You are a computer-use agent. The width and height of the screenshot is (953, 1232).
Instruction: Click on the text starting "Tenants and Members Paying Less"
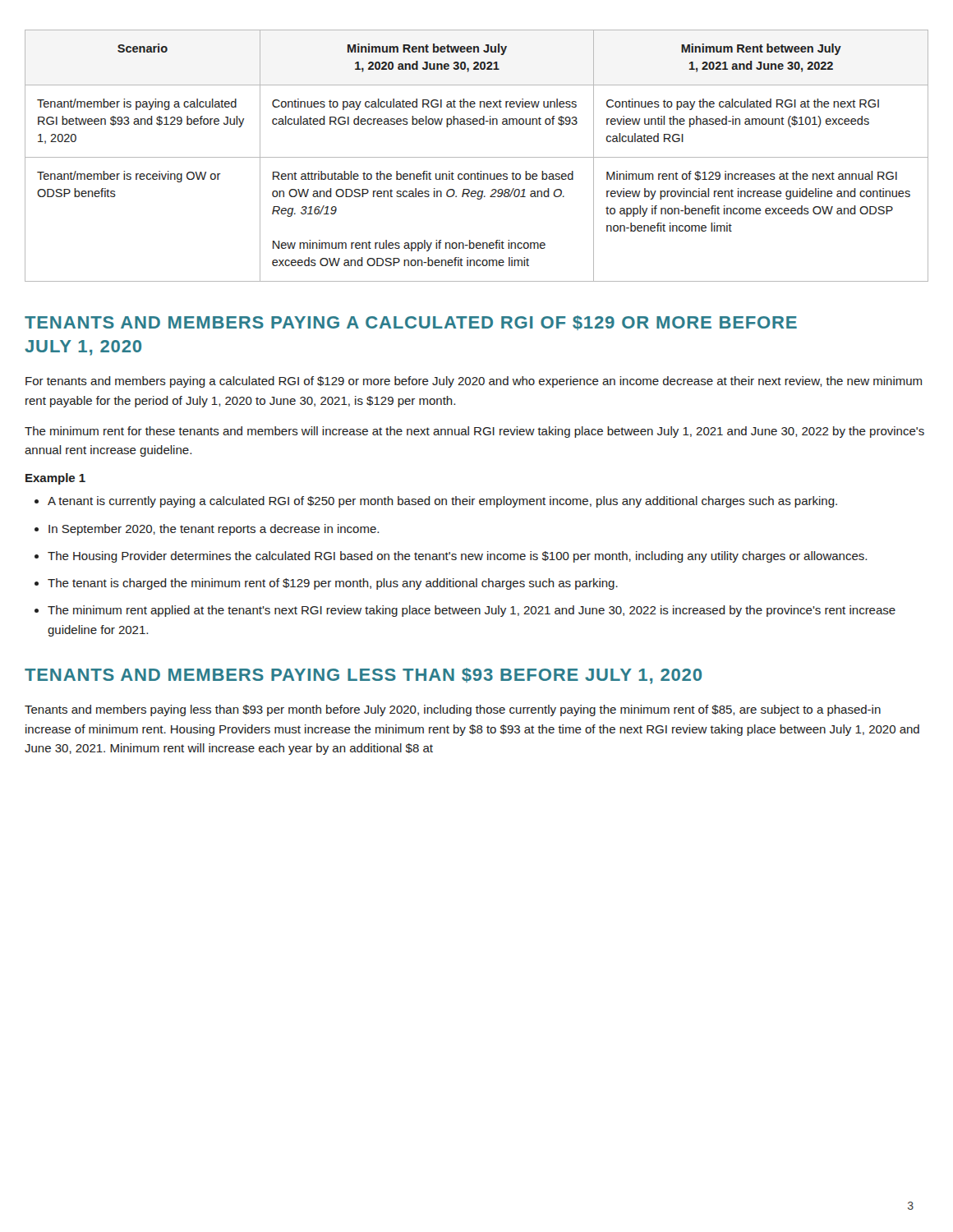pos(364,675)
